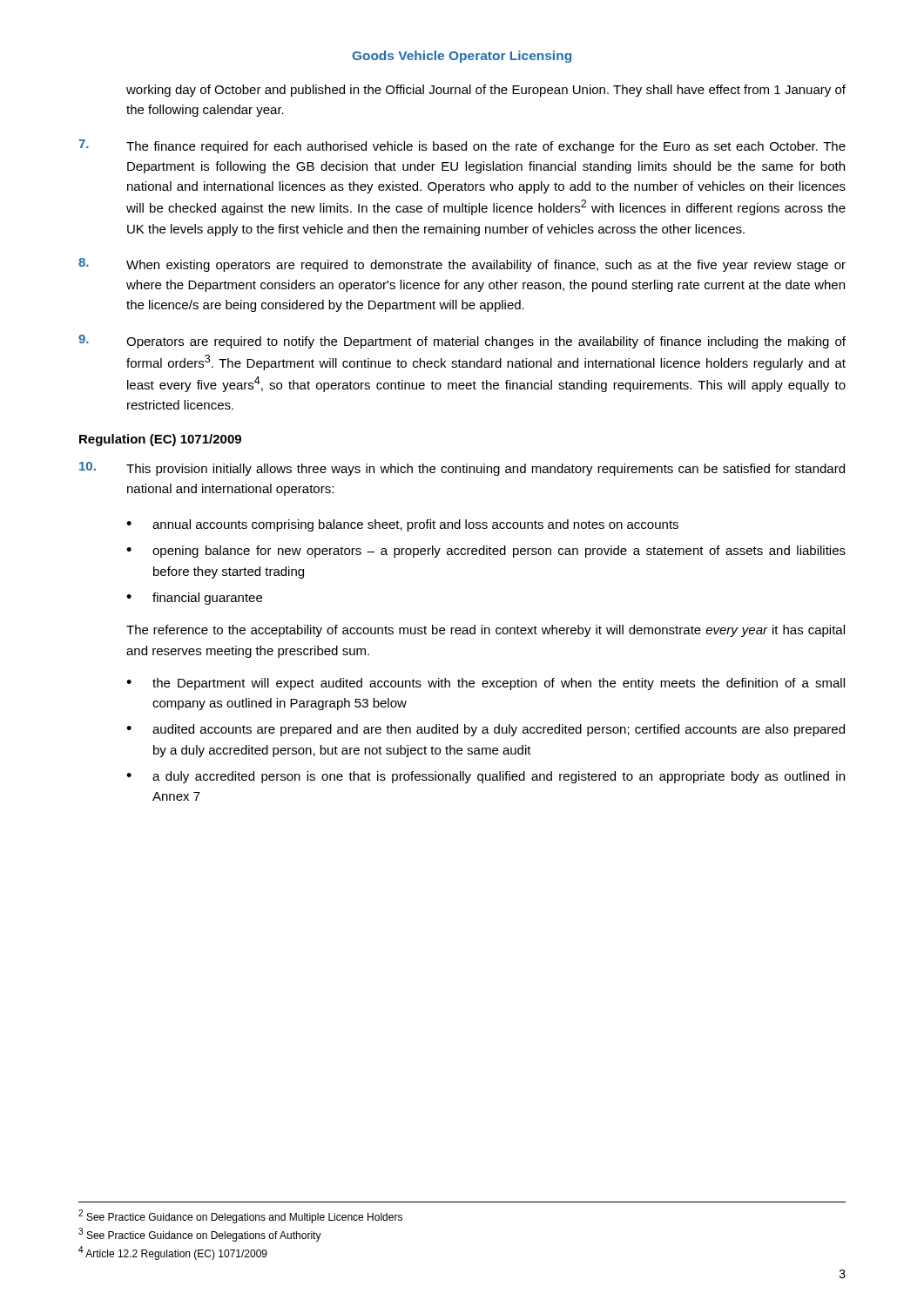The height and width of the screenshot is (1307, 924).
Task: Find the block on this page that starts "annual accounts comprising balance sheet,"
Action: (416, 524)
